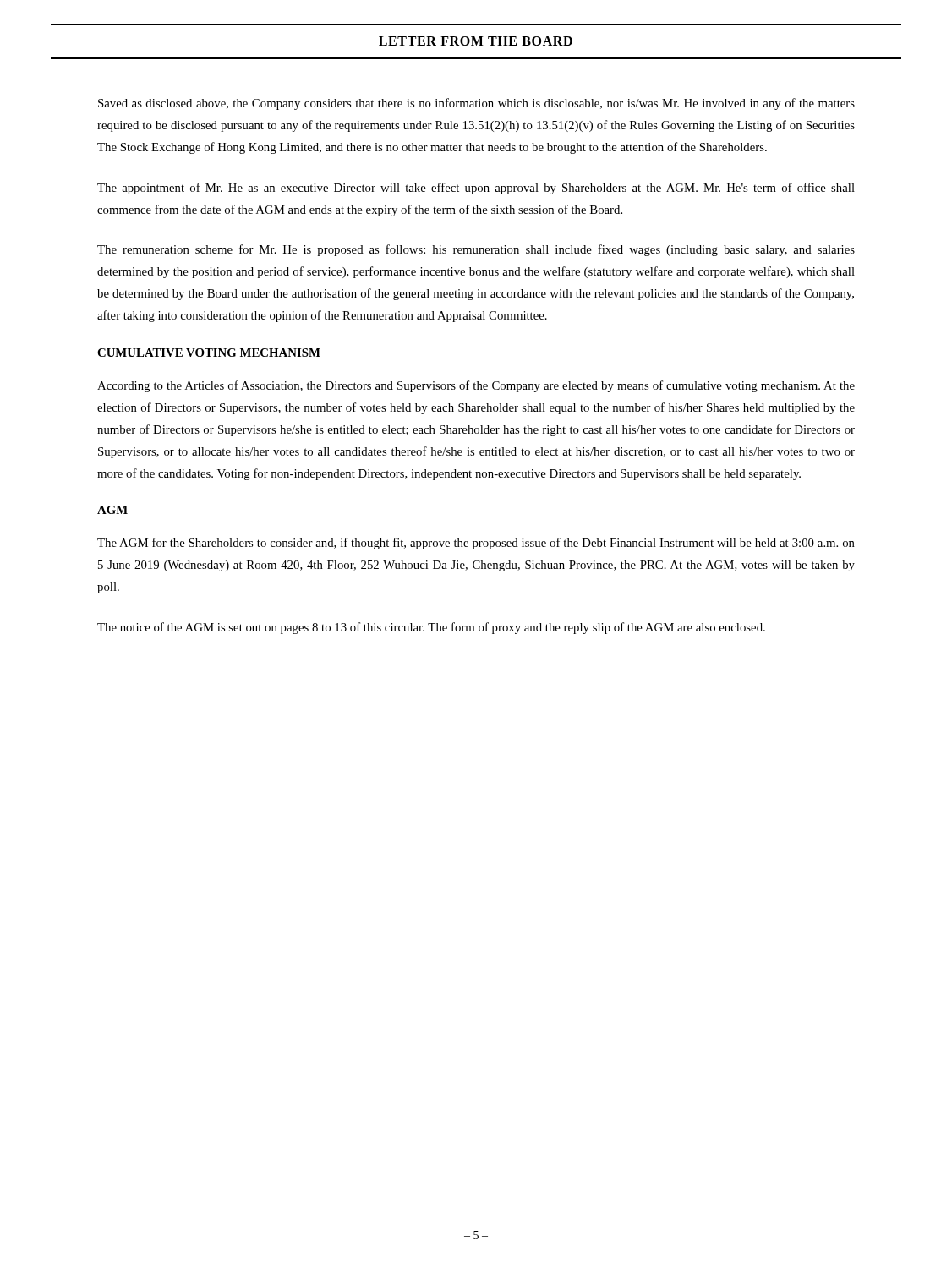Navigate to the element starting "The AGM for the"

(476, 565)
